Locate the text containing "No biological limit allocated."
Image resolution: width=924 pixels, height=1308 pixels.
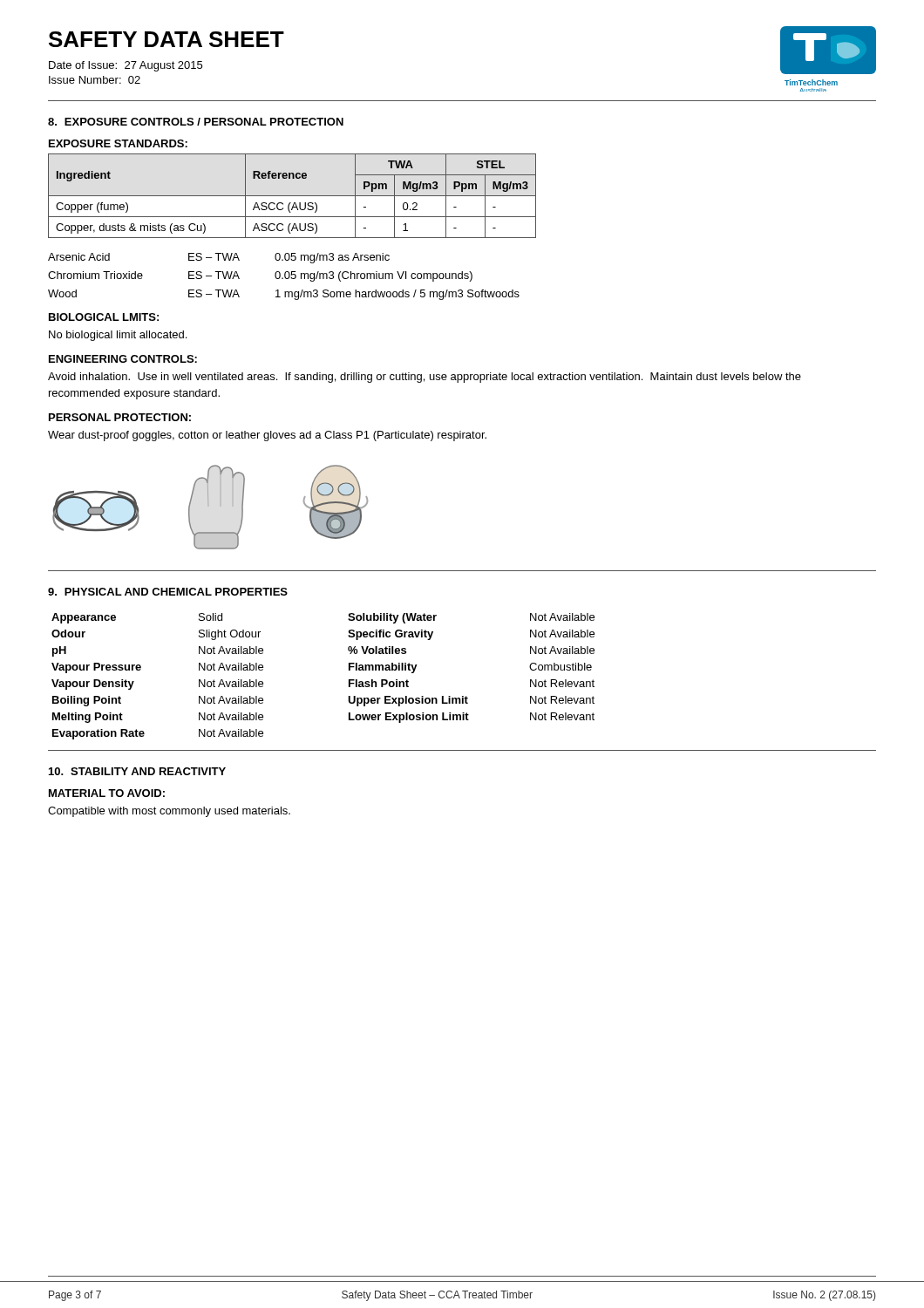click(x=118, y=334)
